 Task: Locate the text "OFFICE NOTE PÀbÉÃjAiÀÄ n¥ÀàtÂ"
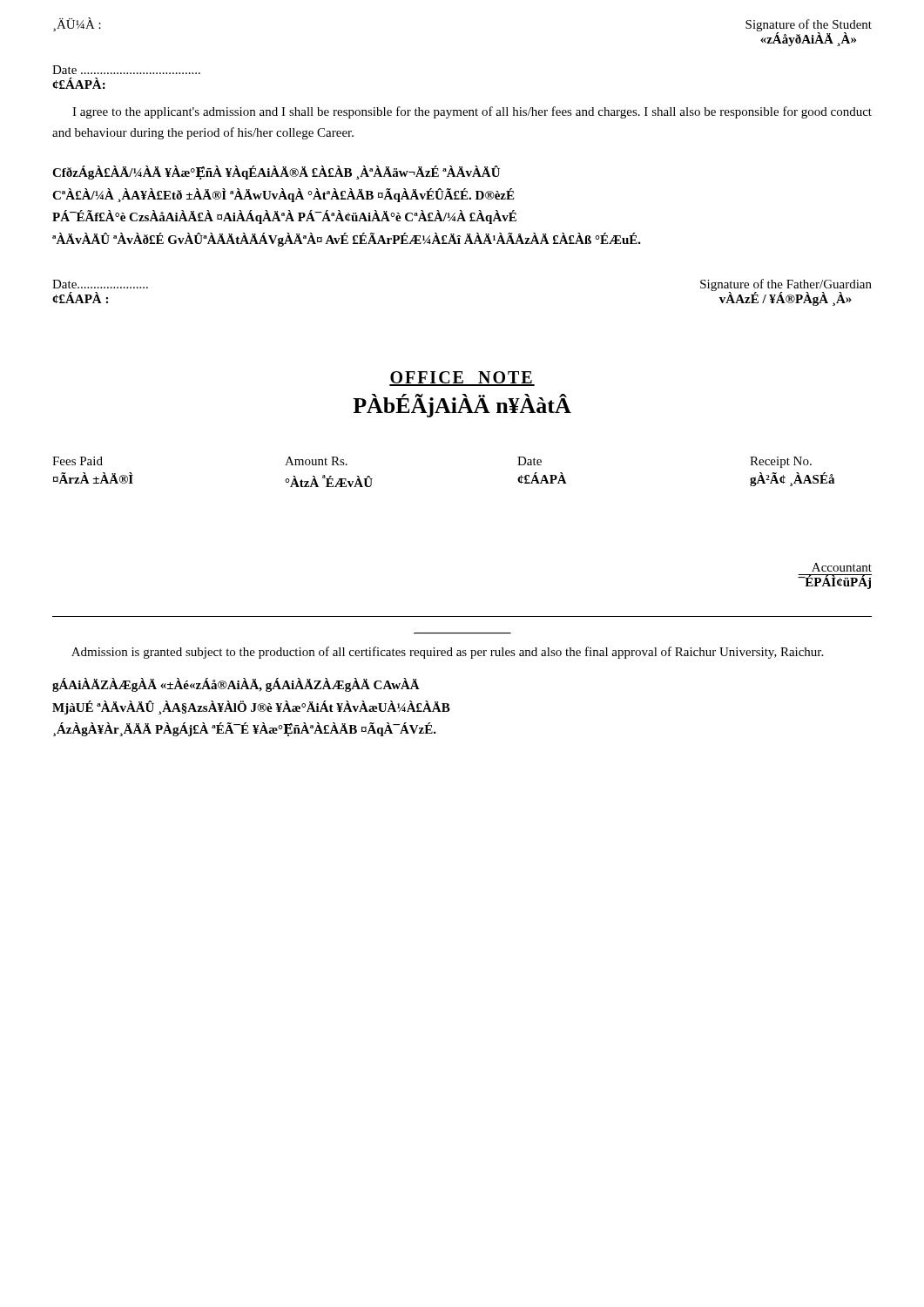point(462,393)
